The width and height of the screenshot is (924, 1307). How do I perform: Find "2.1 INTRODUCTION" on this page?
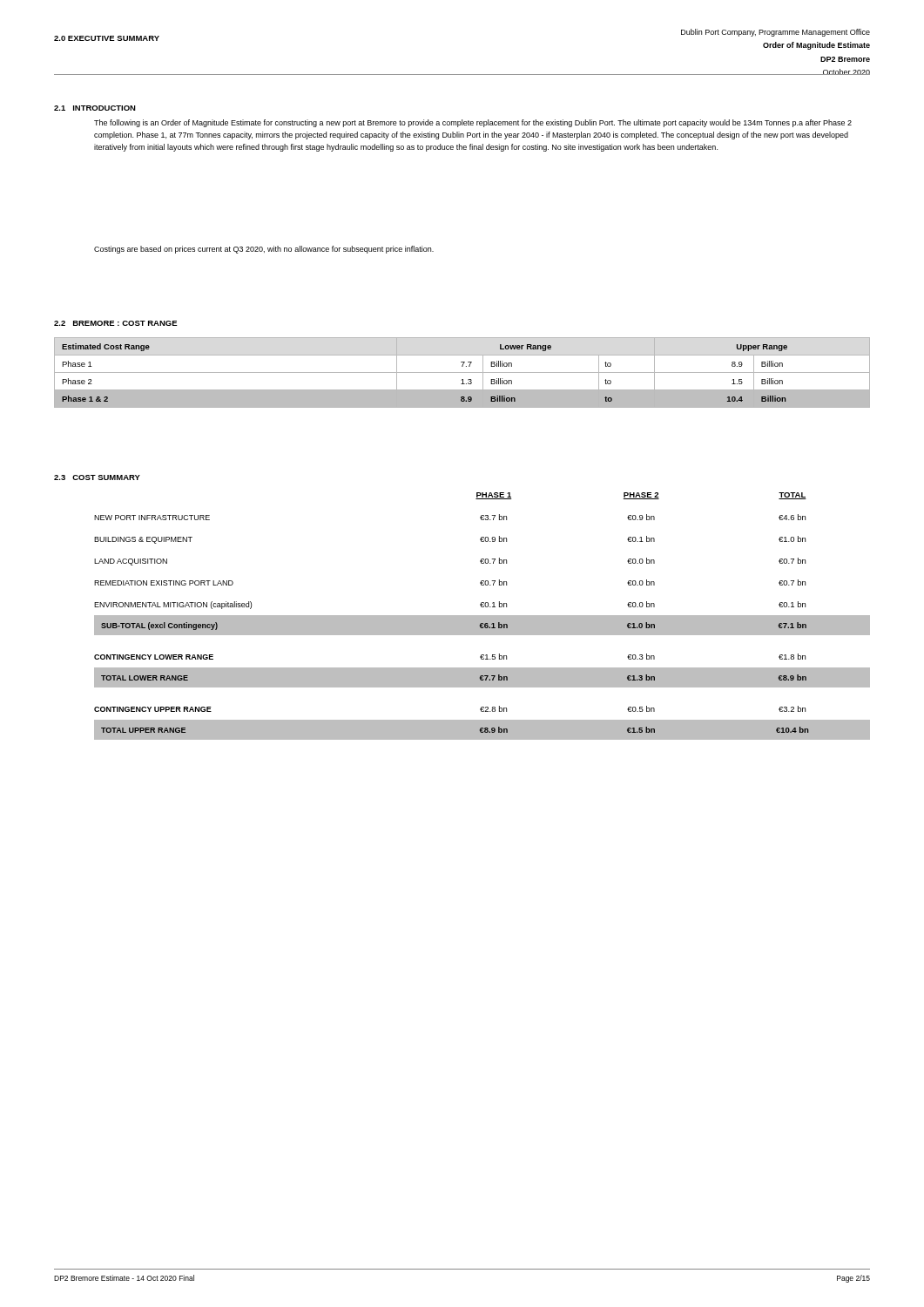coord(95,108)
